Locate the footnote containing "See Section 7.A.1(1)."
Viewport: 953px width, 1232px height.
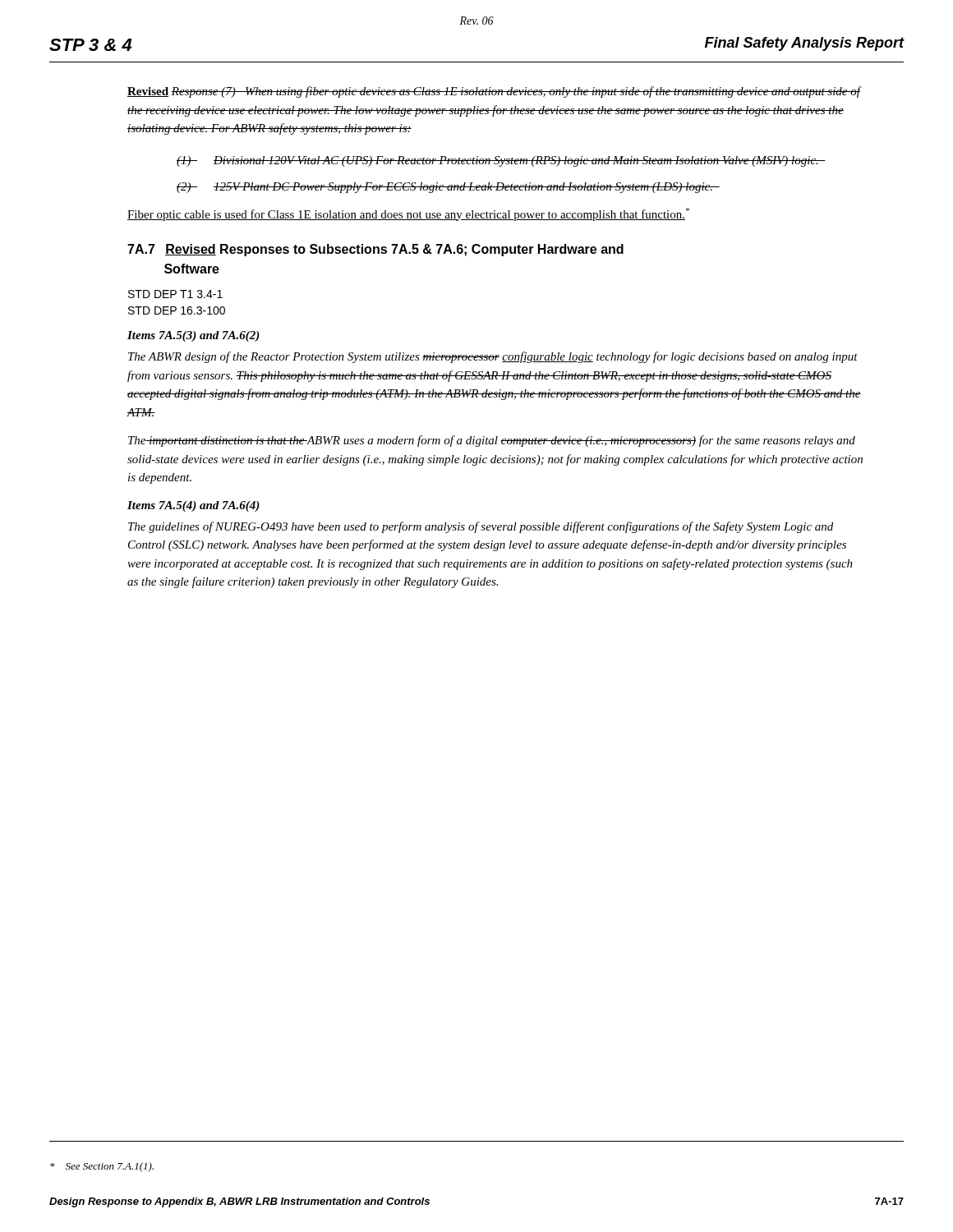(102, 1166)
